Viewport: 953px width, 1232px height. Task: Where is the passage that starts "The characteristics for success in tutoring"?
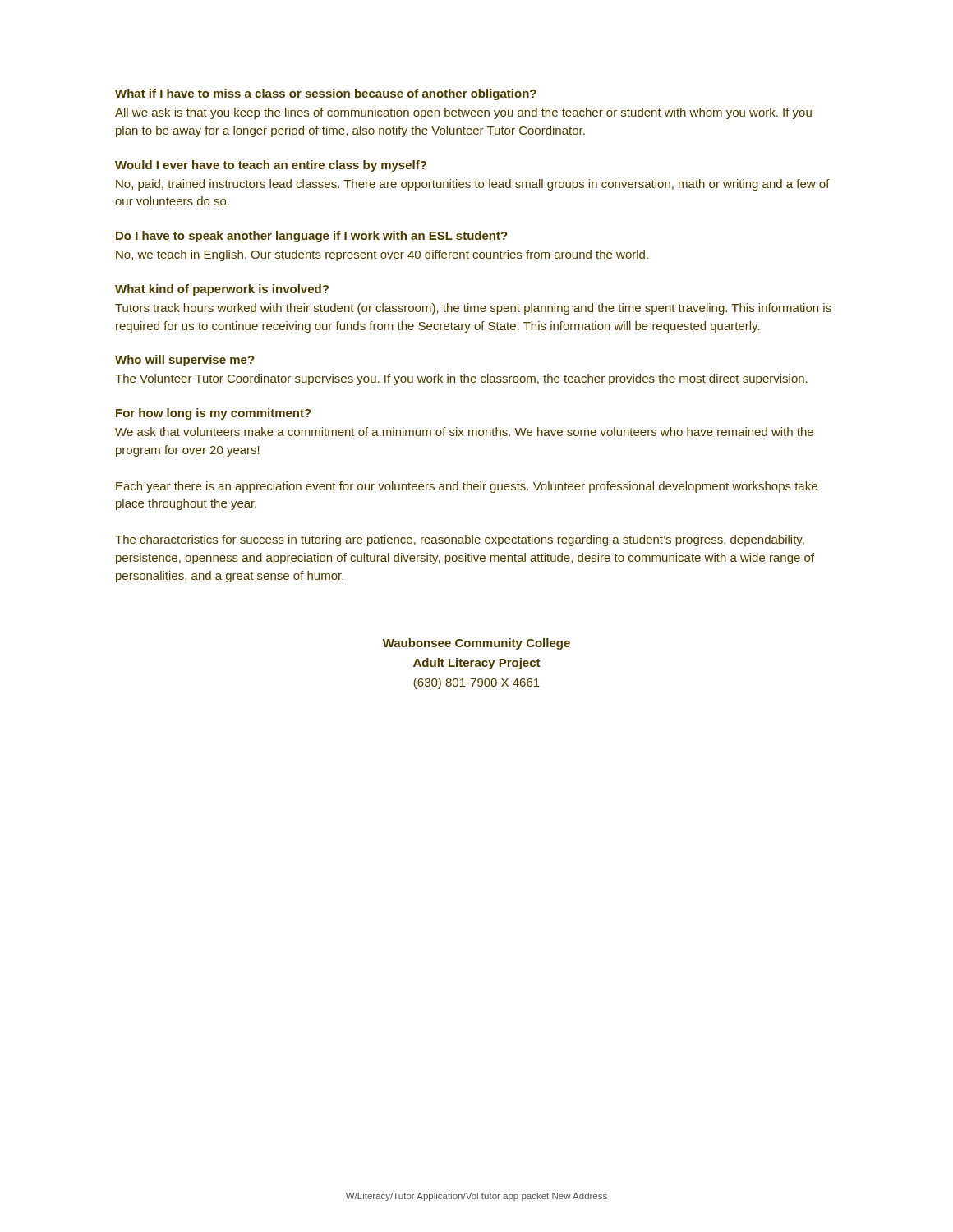pos(476,557)
